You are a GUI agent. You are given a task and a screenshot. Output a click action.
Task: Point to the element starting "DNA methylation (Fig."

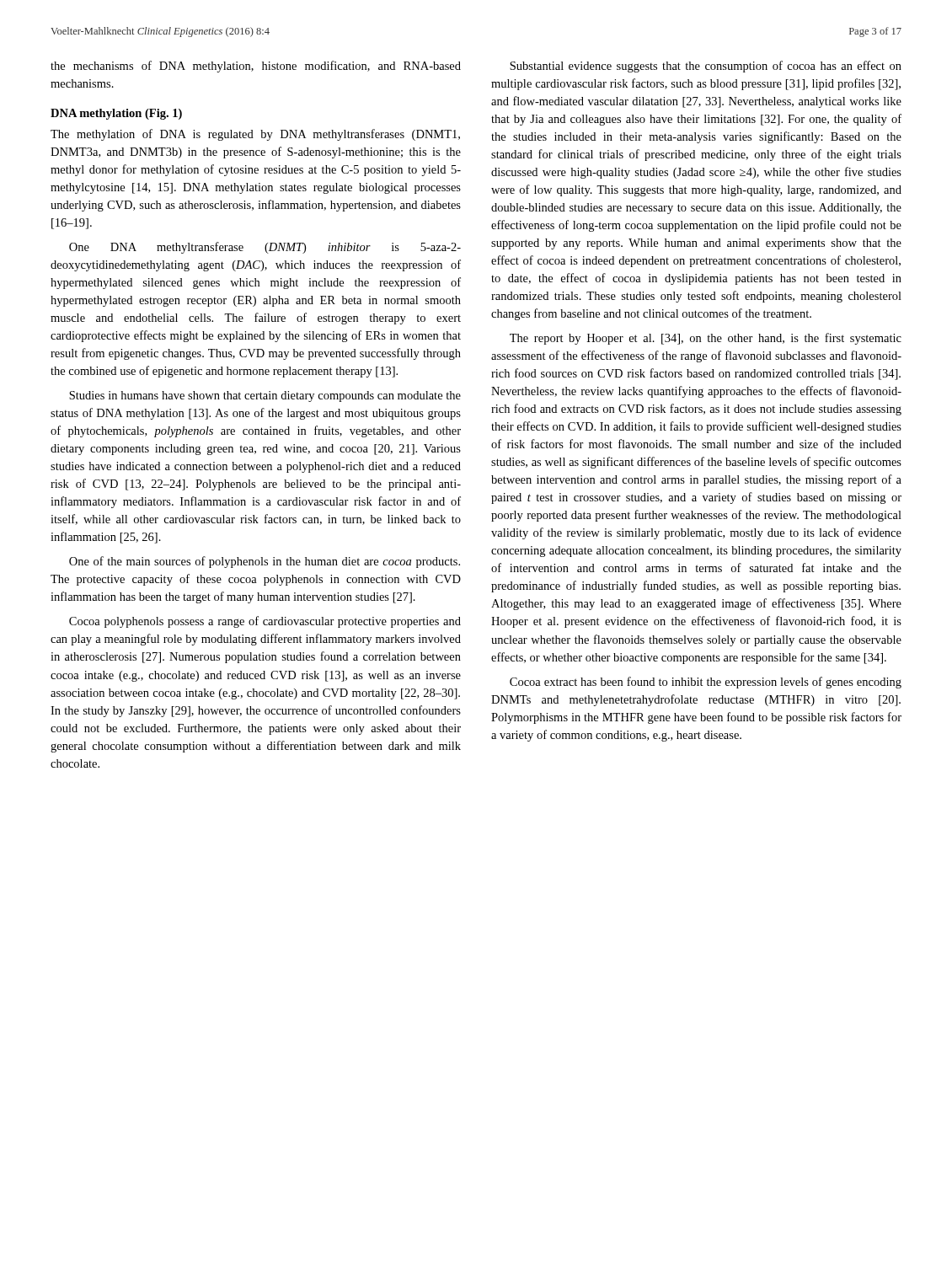pos(116,113)
